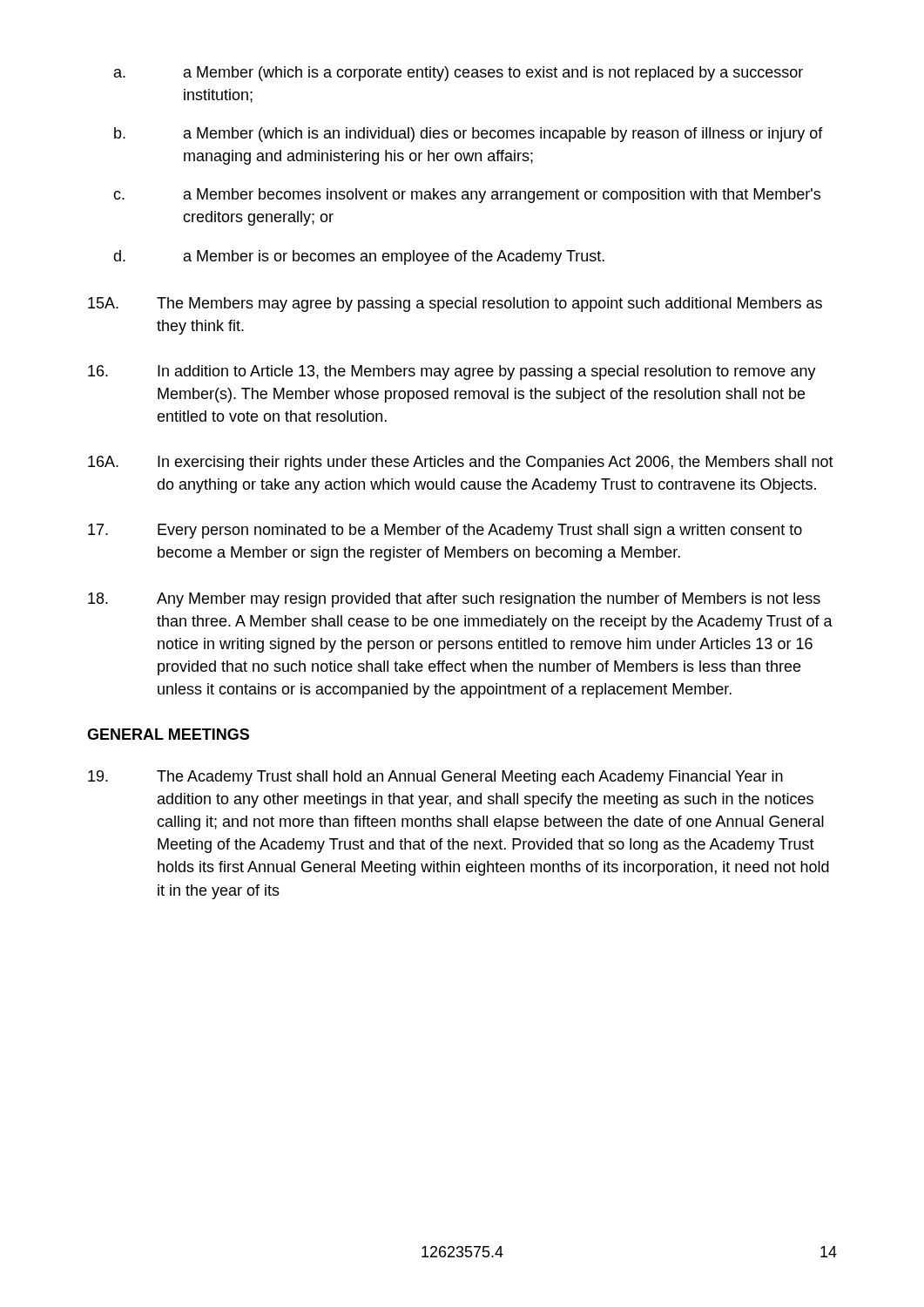Click on the block starting "GENERAL MEETINGS"
This screenshot has width=924, height=1307.
(168, 734)
